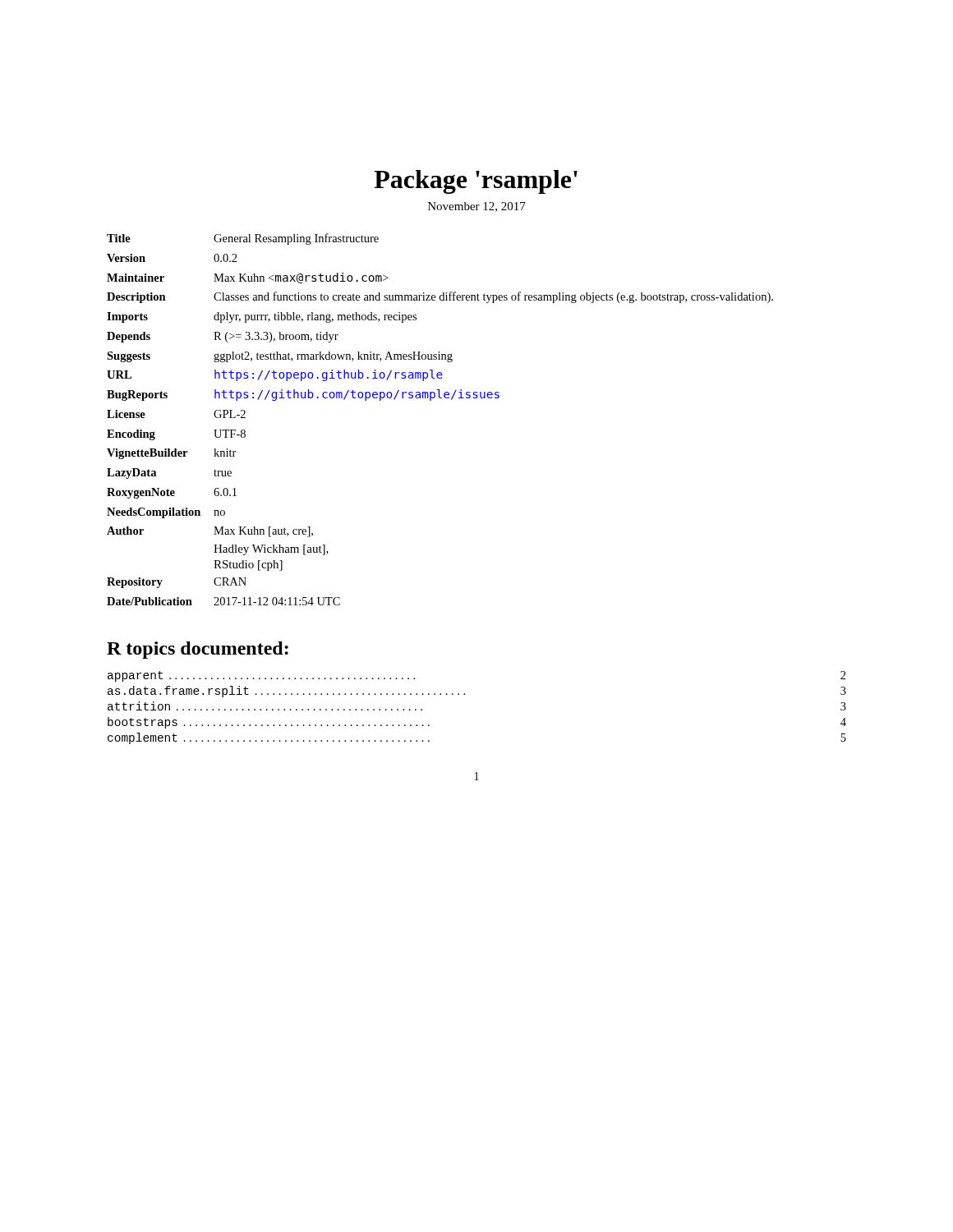This screenshot has width=953, height=1232.
Task: Point to the element starting "Suggests ggplot2, testthat, rmarkdown, knitr, AmesHousing"
Action: (280, 357)
